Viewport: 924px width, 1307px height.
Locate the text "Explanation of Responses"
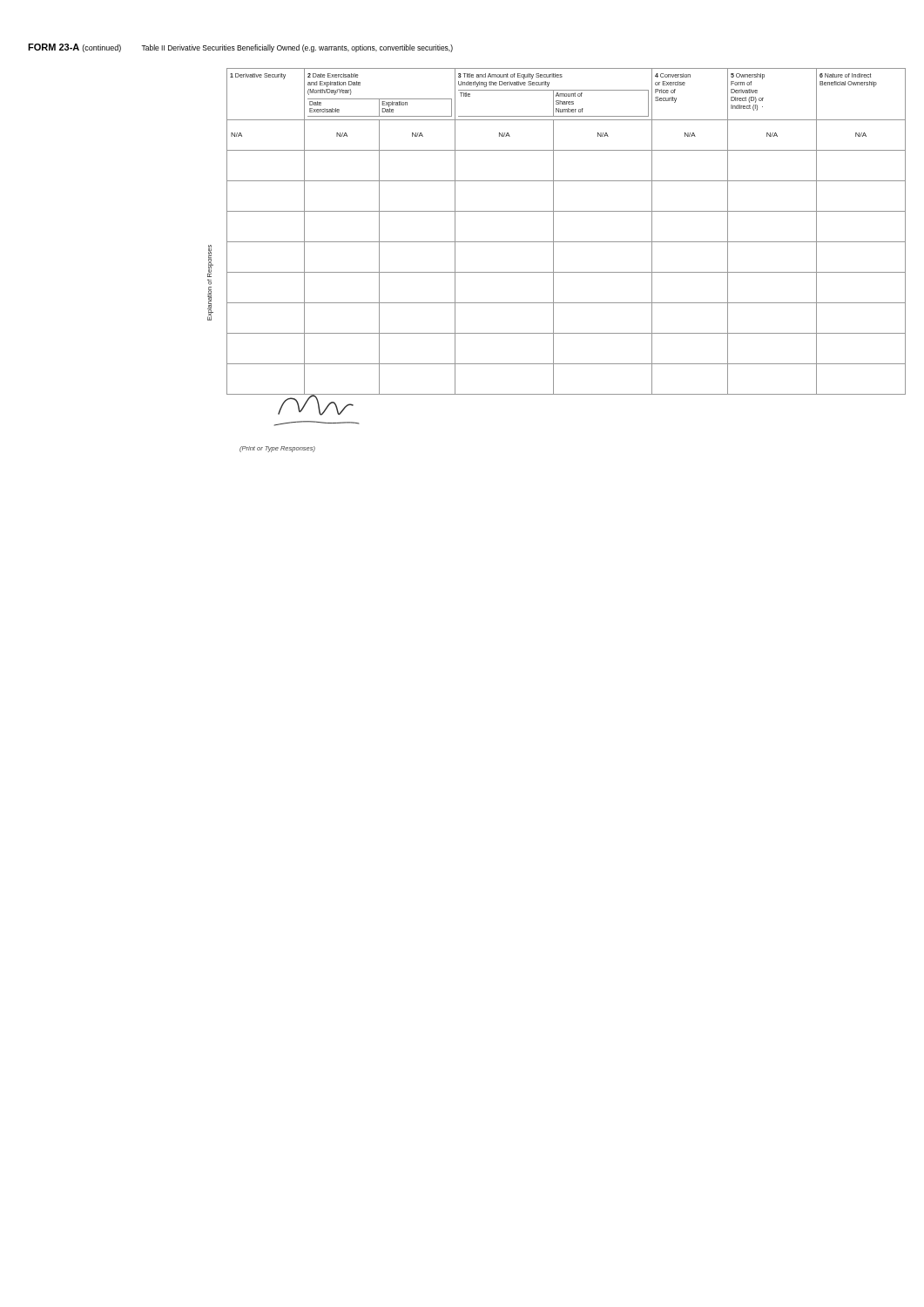coord(209,283)
